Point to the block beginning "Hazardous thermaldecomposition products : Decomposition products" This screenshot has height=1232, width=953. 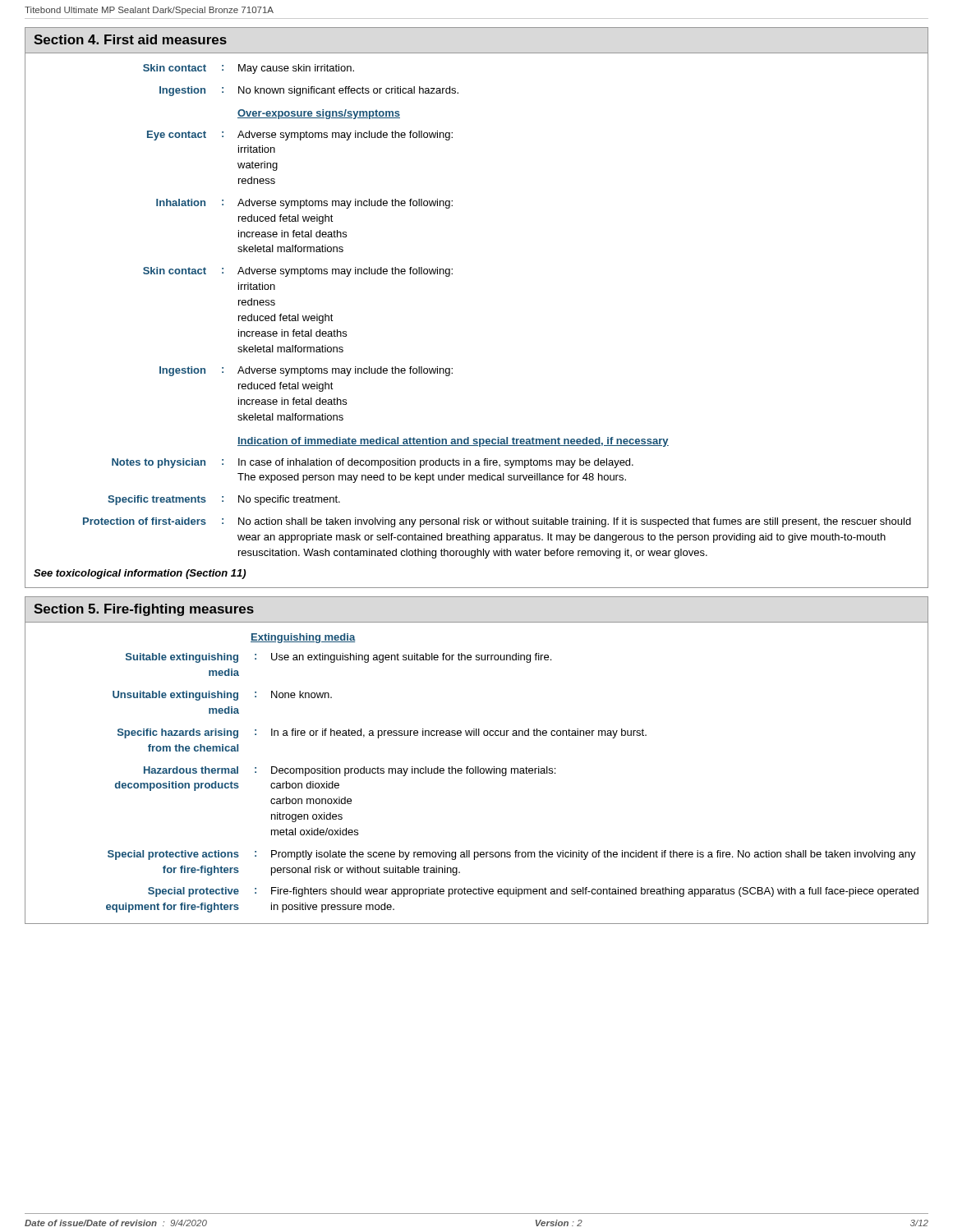476,800
